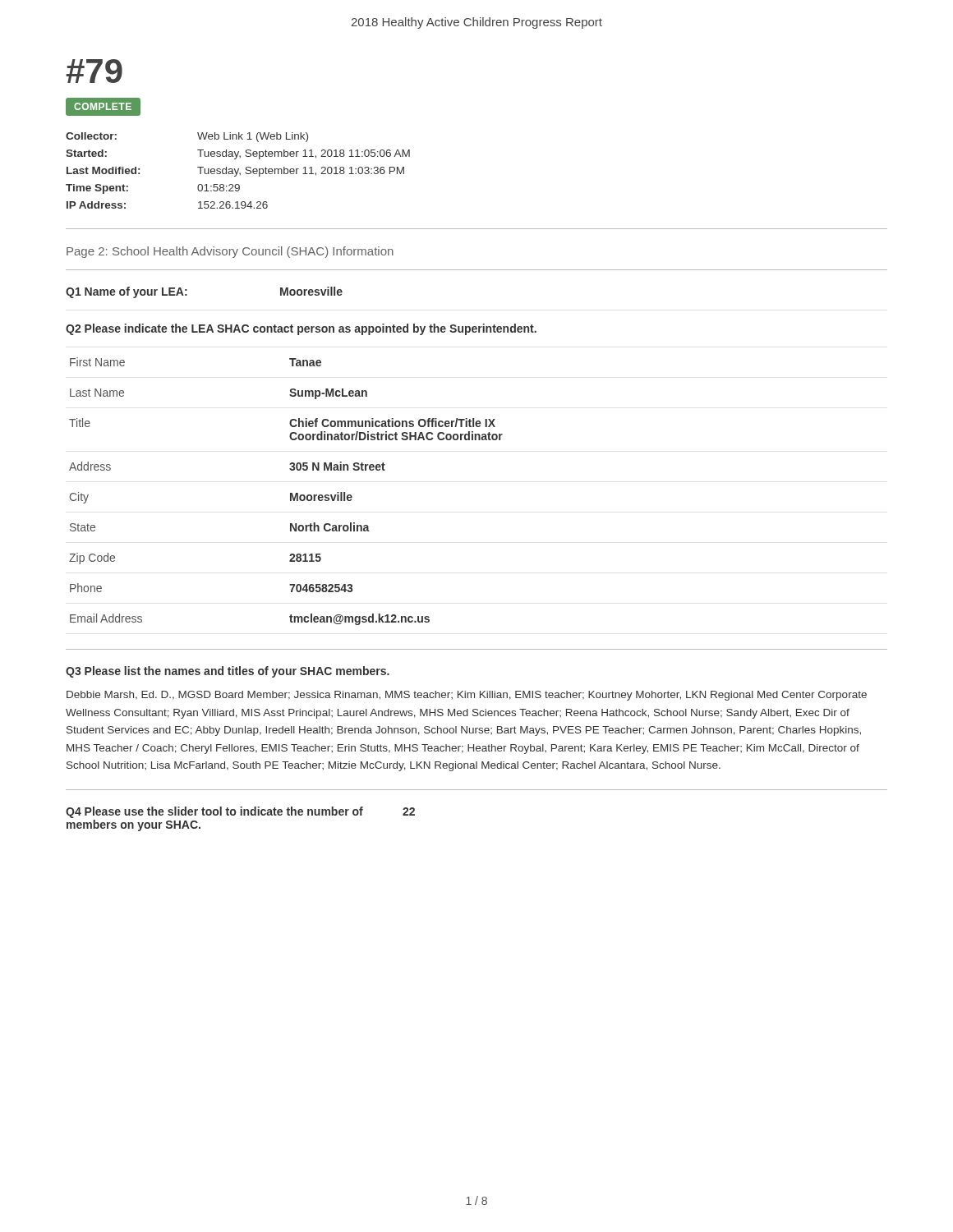
Task: Select the table that reads "North Carolina"
Action: tap(476, 490)
